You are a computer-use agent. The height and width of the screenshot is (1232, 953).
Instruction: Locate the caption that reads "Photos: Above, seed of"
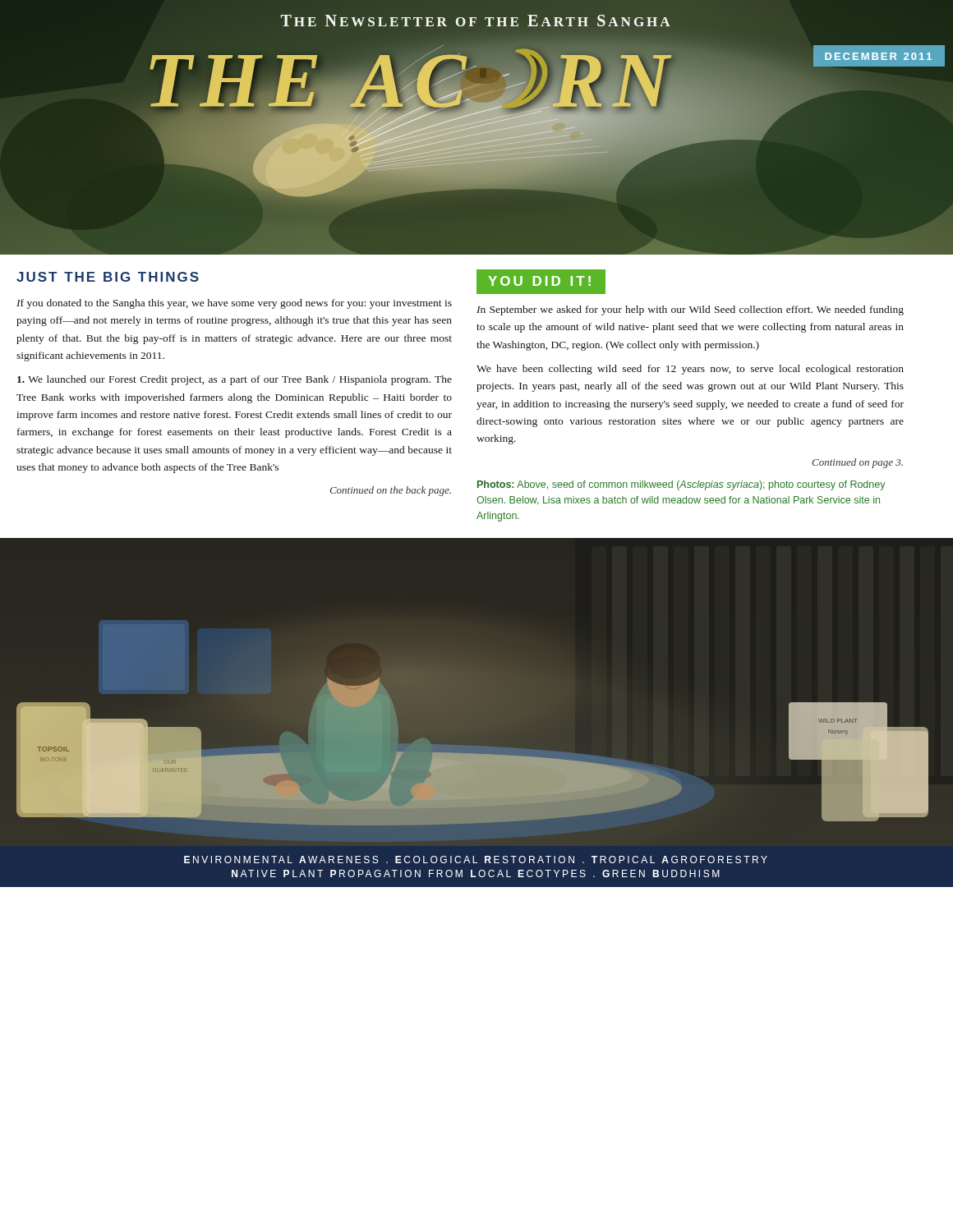point(681,500)
